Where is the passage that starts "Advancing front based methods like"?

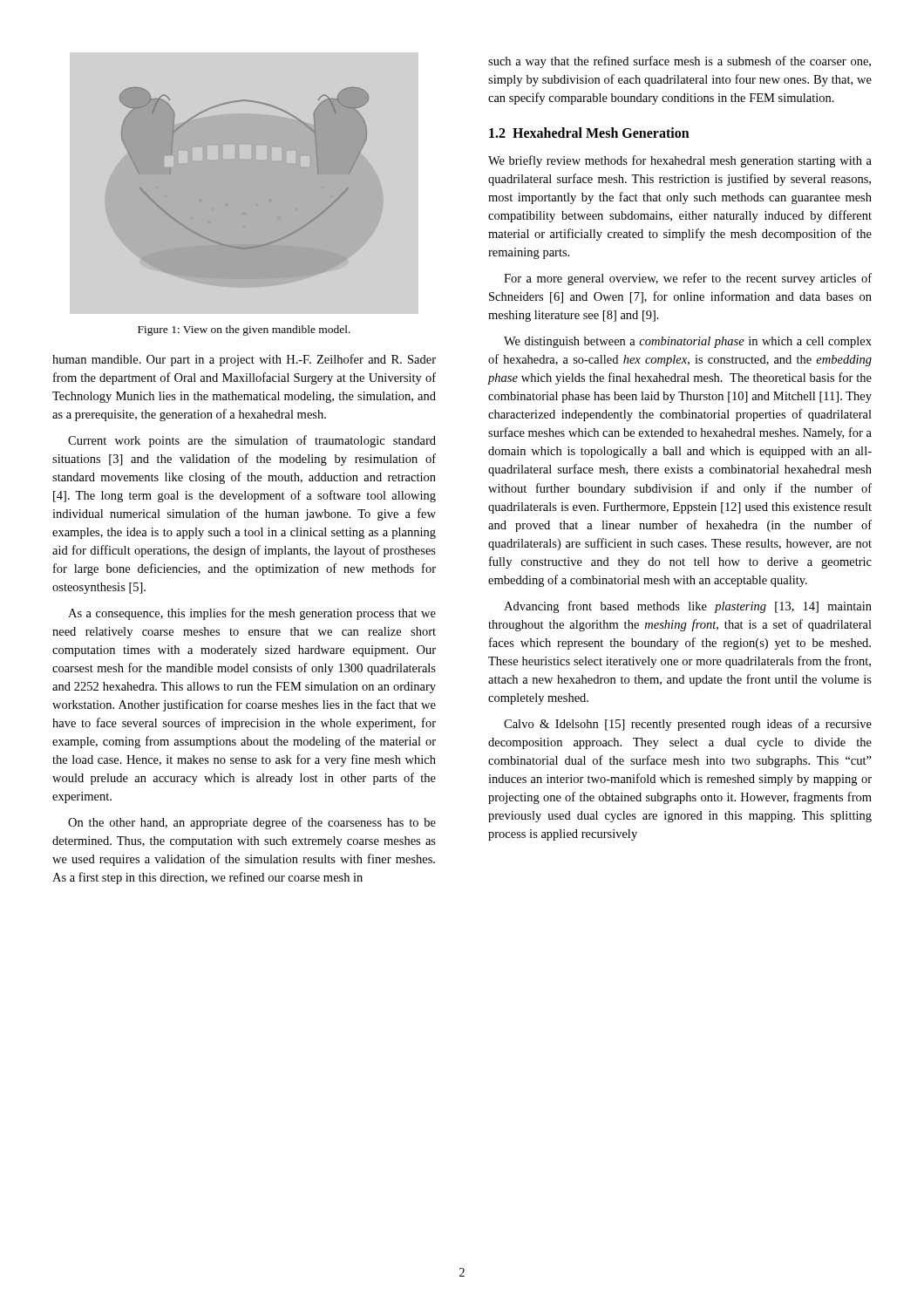(x=680, y=651)
